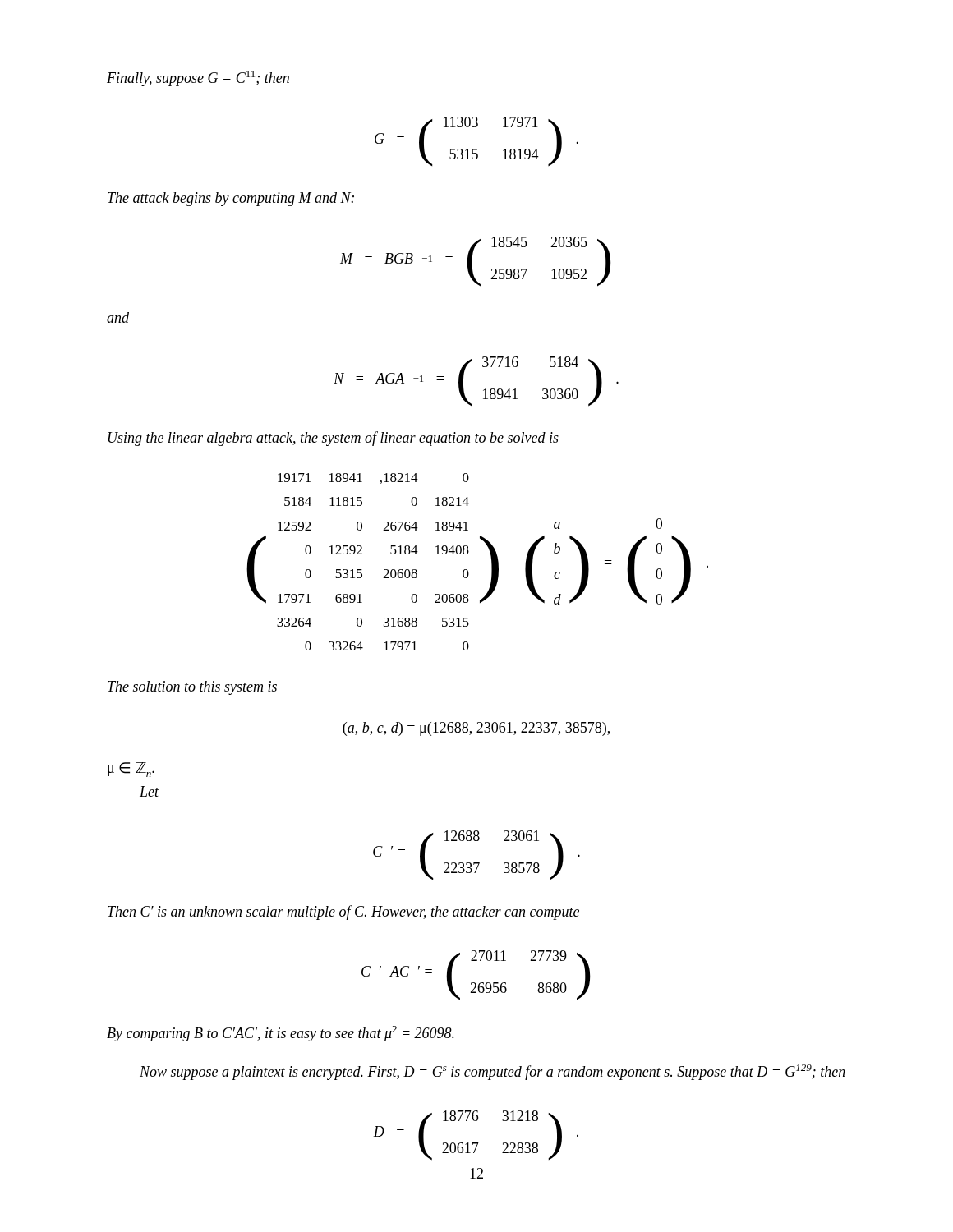Image resolution: width=953 pixels, height=1232 pixels.
Task: Navigate to the text starting "Using the linear algebra attack, the"
Action: [x=333, y=438]
